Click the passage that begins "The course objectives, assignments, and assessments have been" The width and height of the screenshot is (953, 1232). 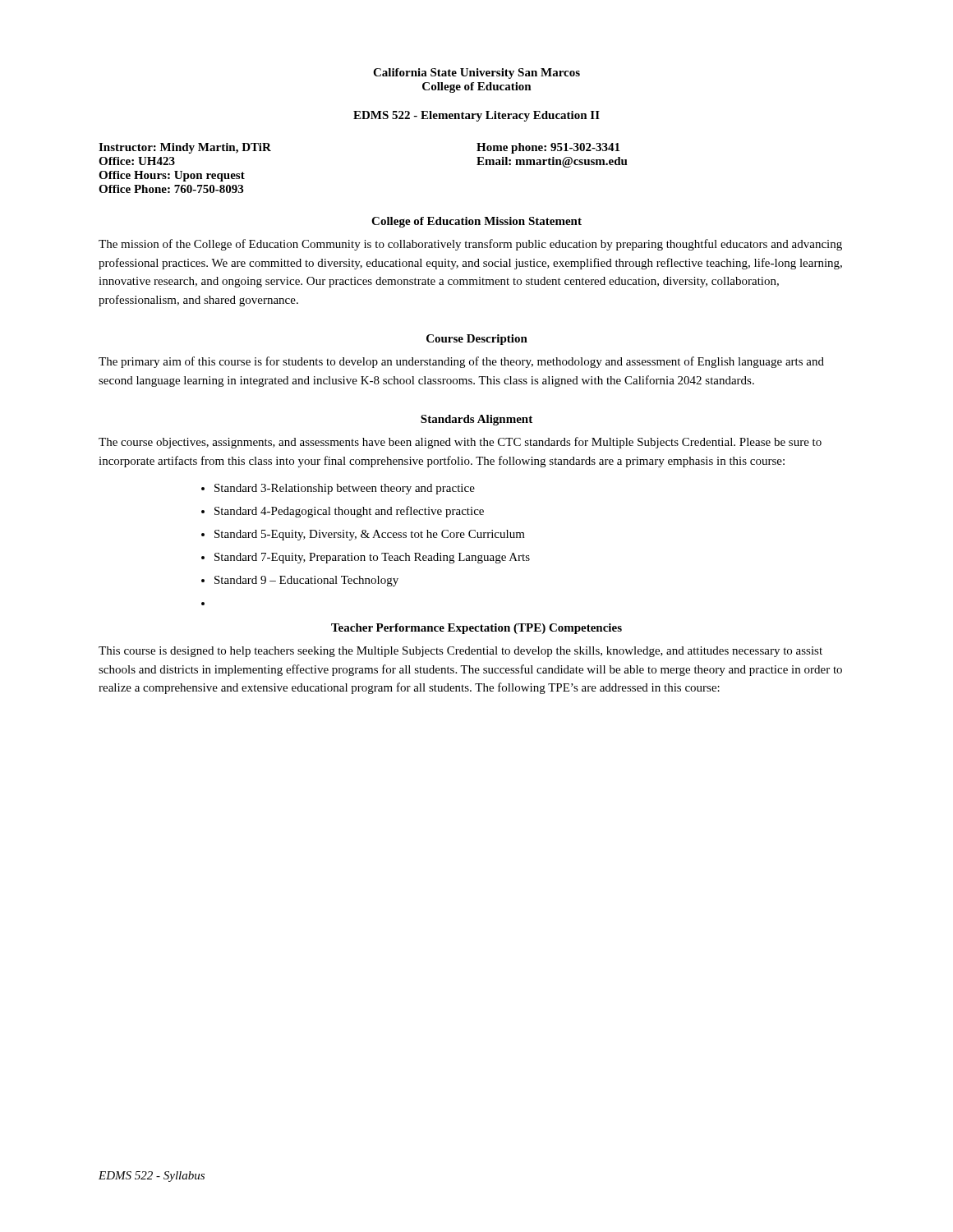(x=476, y=451)
